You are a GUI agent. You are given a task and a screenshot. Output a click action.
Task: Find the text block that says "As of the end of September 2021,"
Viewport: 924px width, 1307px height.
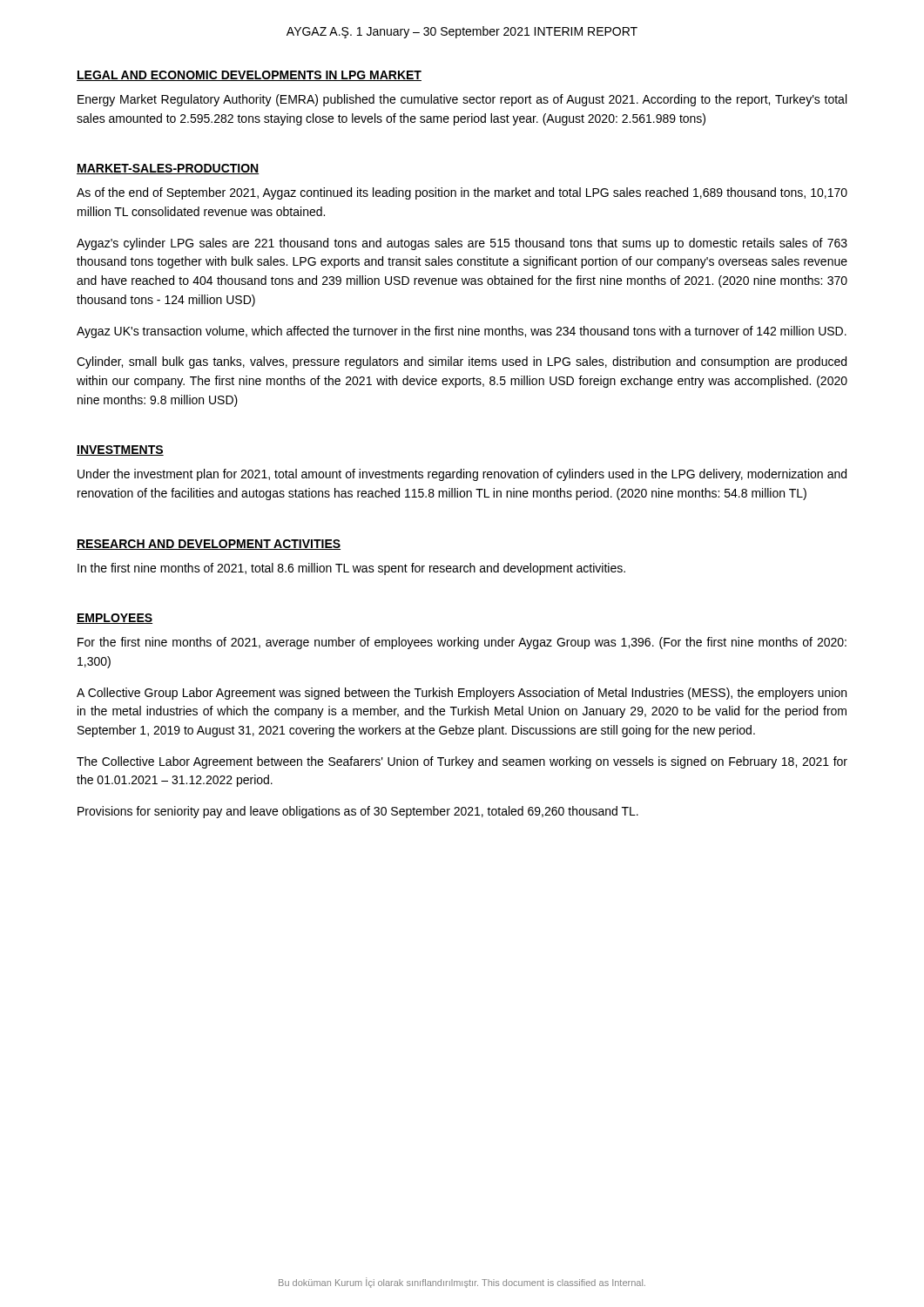(x=462, y=202)
